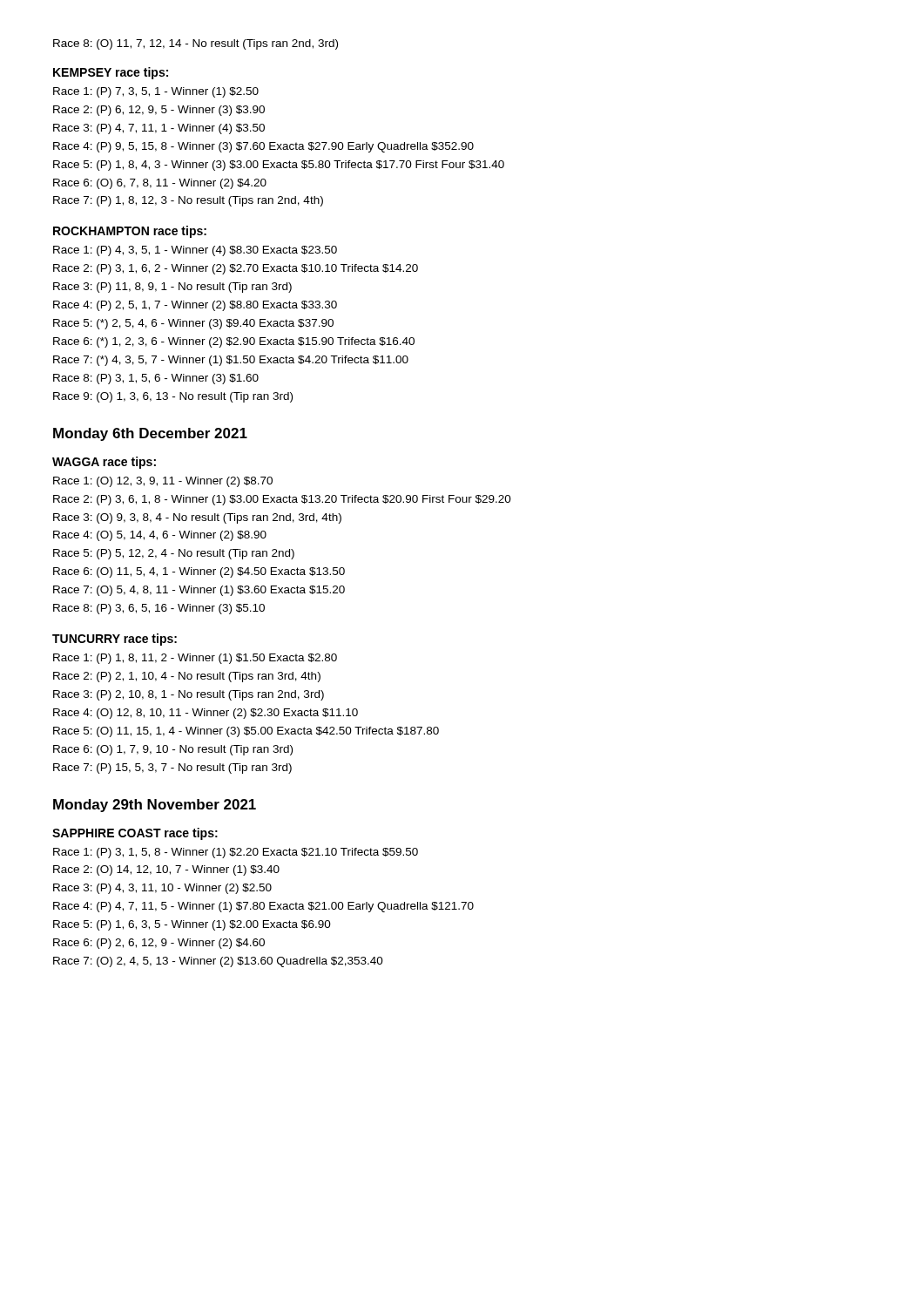Find the list item containing "Race 6: (*) 1, 2, 3, 6 -"

pyautogui.click(x=234, y=341)
